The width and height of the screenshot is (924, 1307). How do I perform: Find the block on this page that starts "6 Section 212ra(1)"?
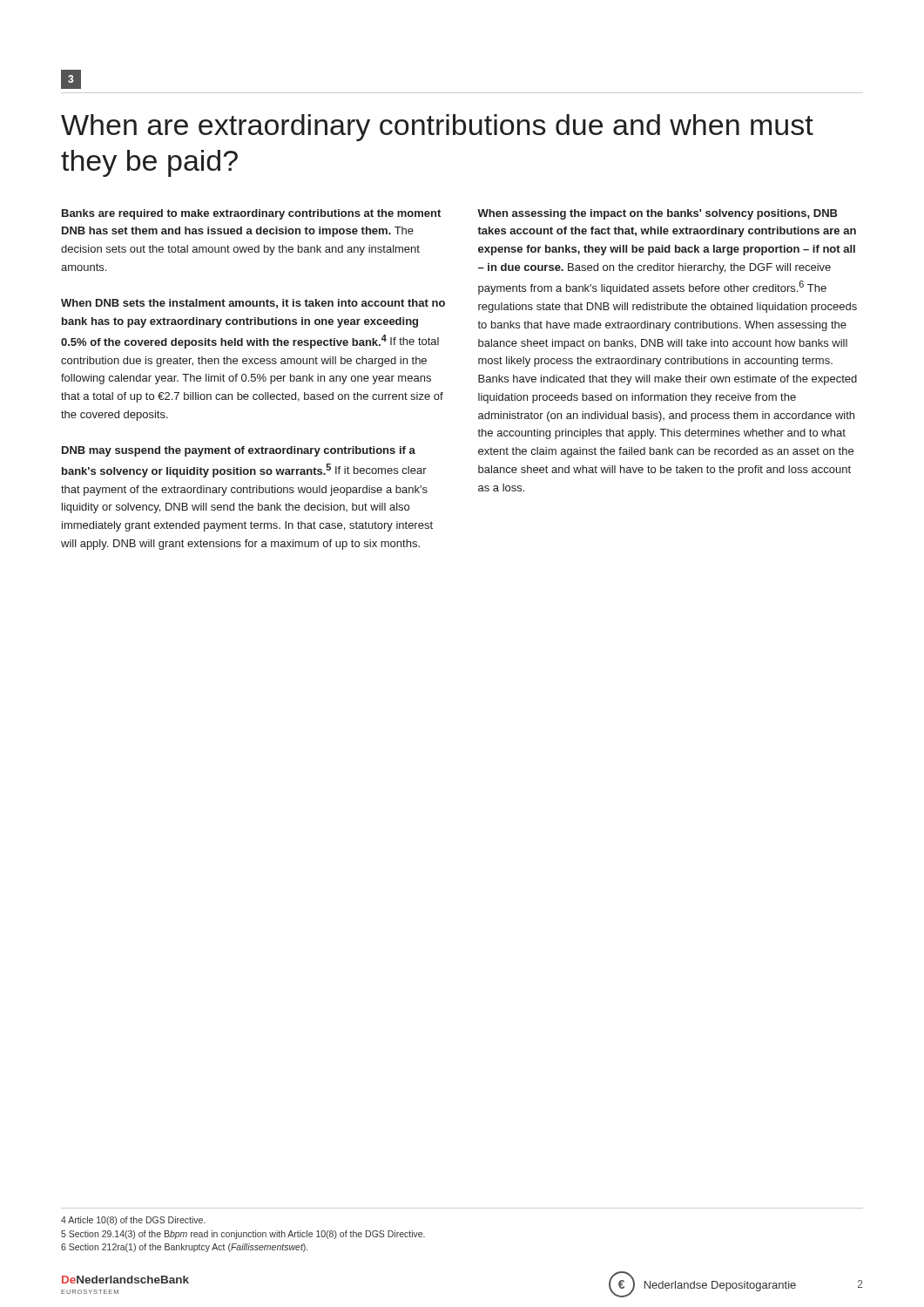click(x=185, y=1247)
